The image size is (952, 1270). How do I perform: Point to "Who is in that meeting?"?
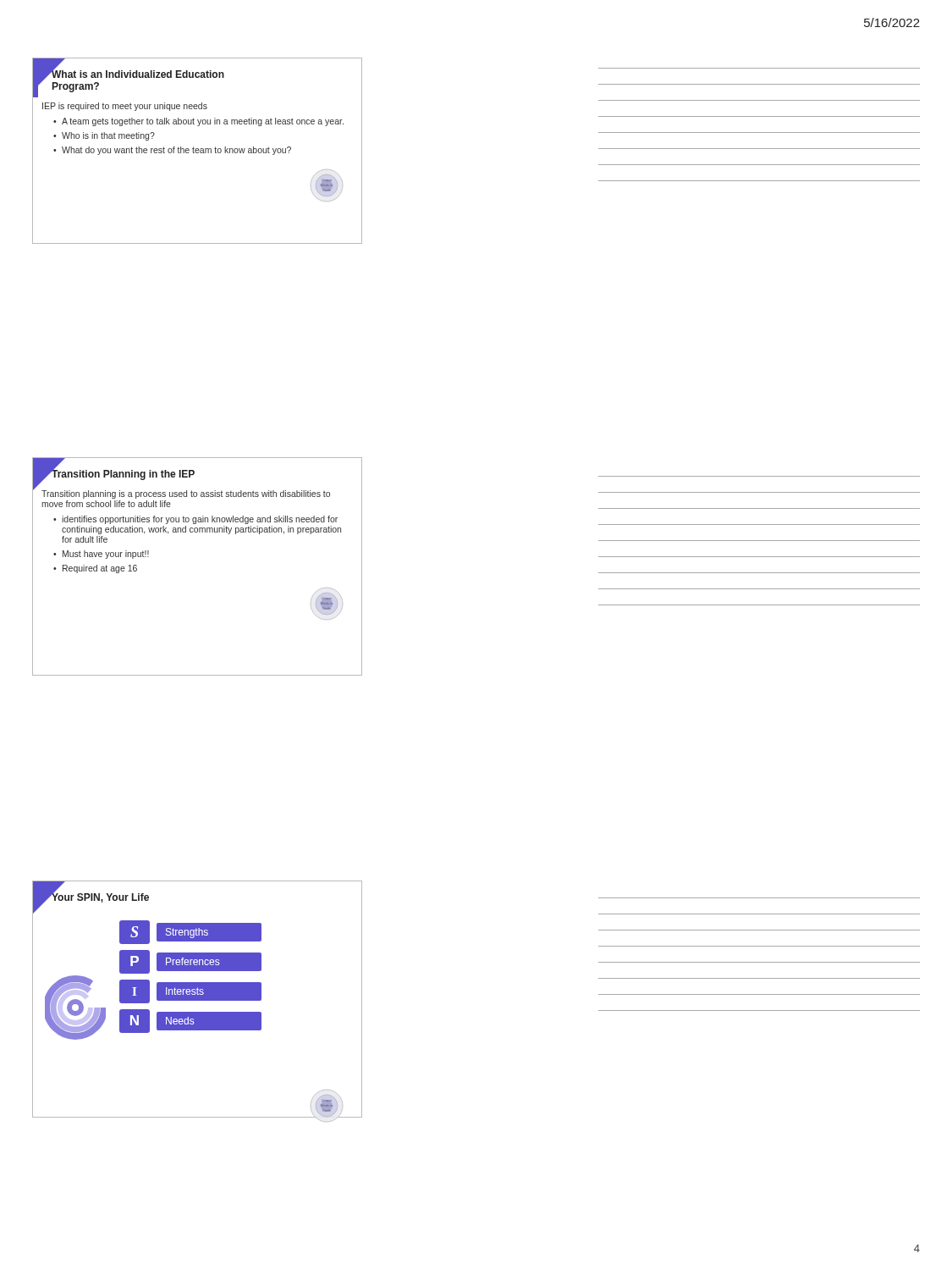click(108, 136)
